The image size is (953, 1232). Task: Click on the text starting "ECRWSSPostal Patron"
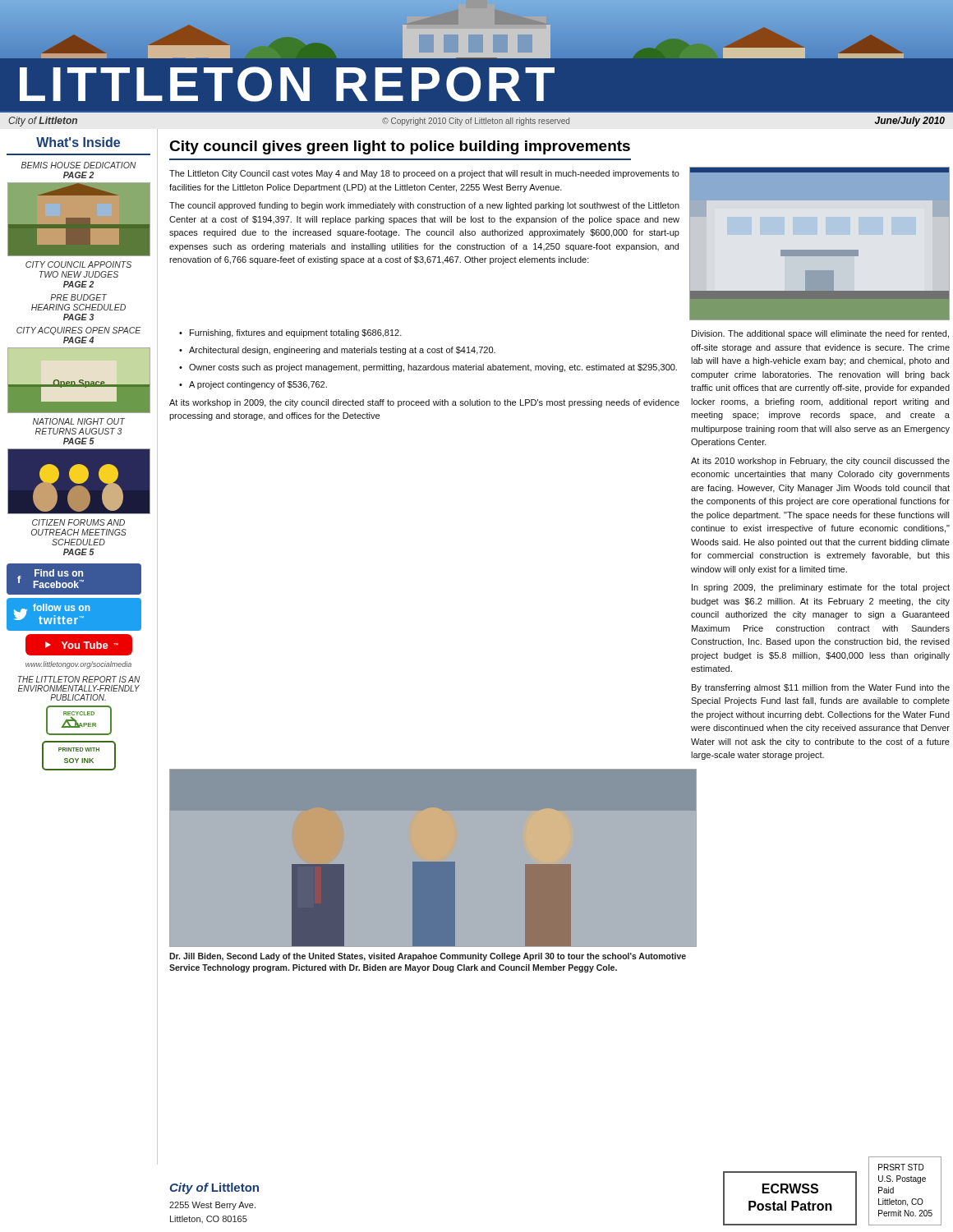[790, 1198]
